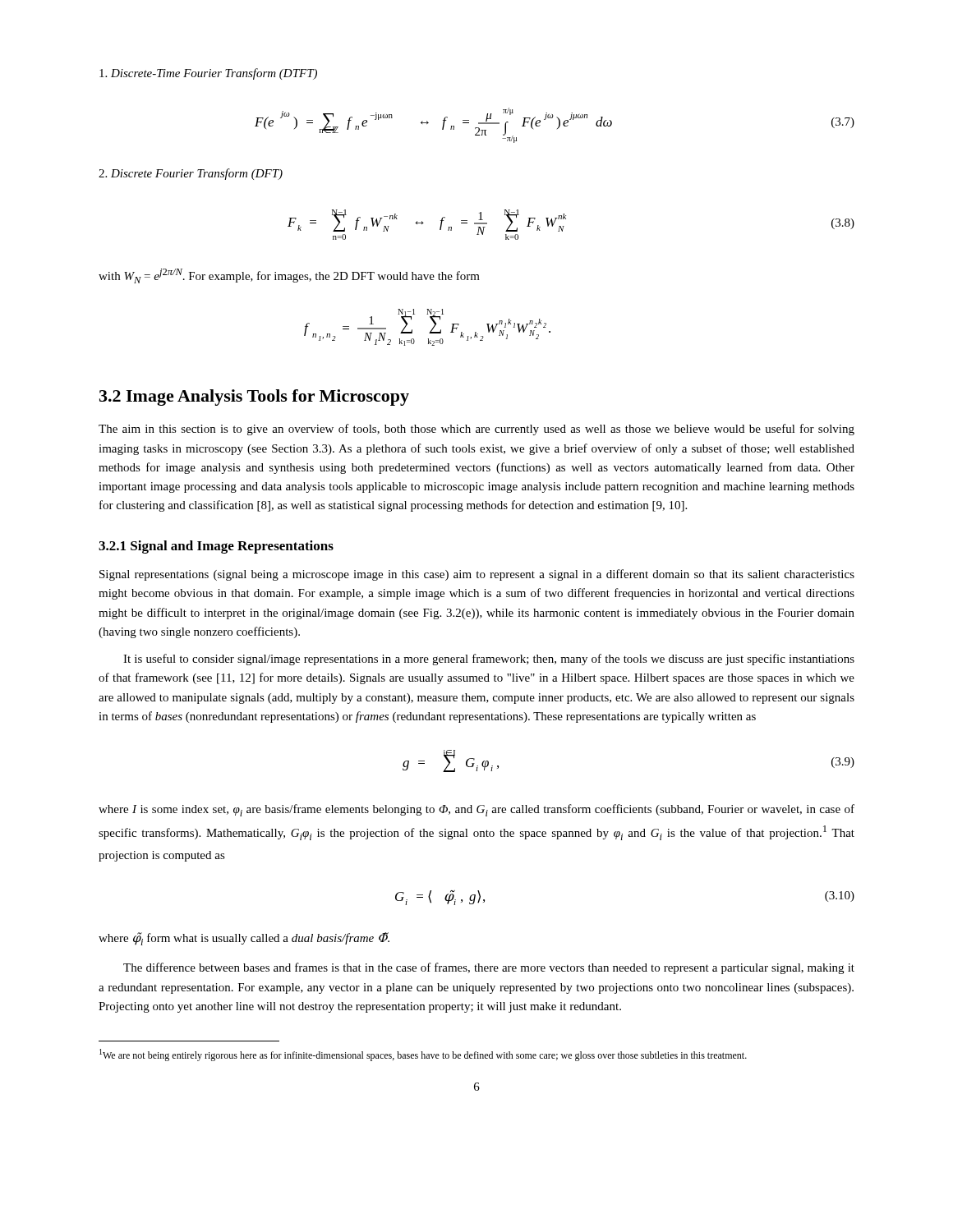953x1232 pixels.
Task: Find the block on this page that starts "Signal representations (signal being a microscope image"
Action: tap(476, 603)
